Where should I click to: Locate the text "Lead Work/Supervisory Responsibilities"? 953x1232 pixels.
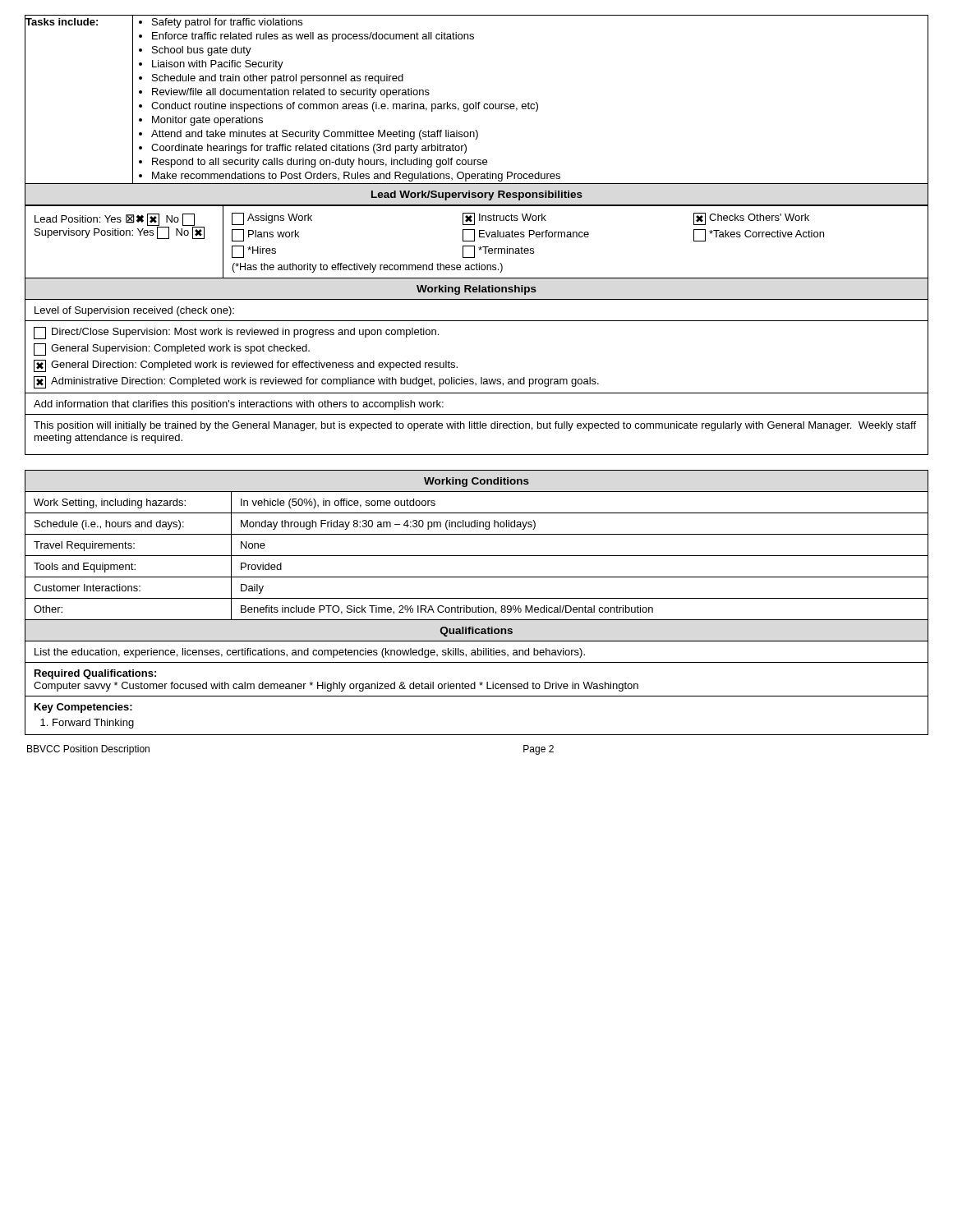pyautogui.click(x=476, y=194)
